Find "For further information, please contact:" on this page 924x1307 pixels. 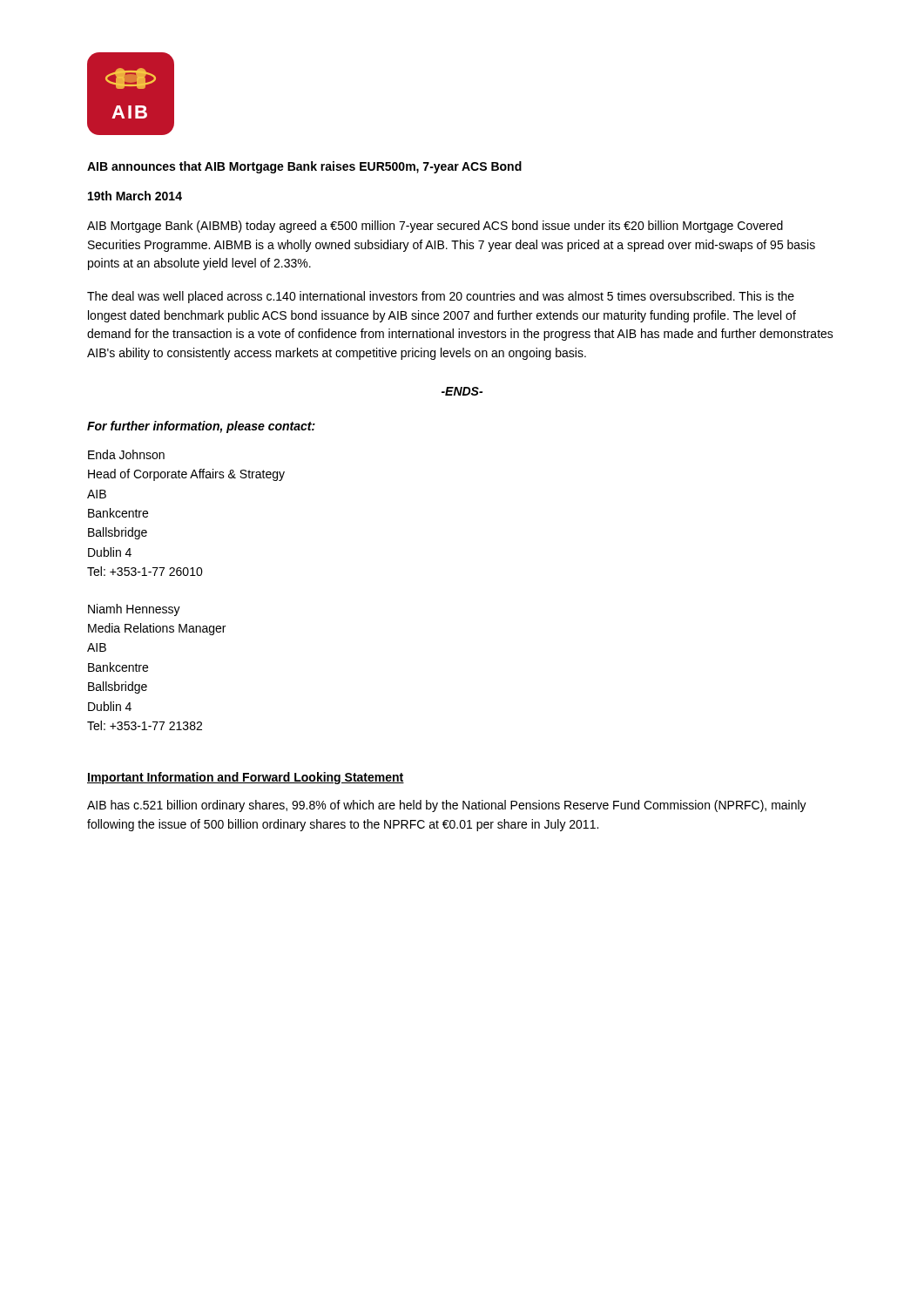pyautogui.click(x=201, y=426)
